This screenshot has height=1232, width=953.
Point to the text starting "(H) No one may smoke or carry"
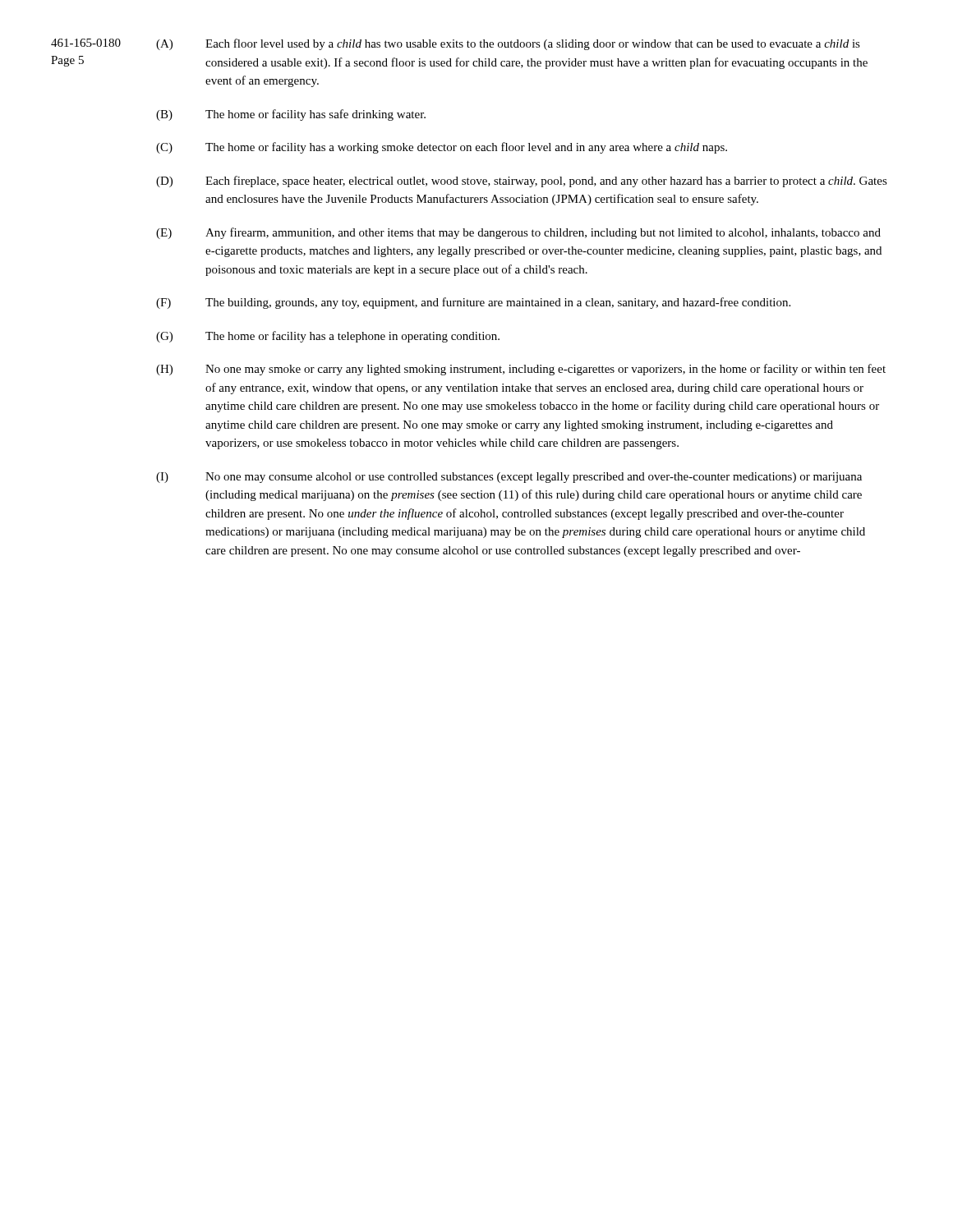[x=522, y=406]
